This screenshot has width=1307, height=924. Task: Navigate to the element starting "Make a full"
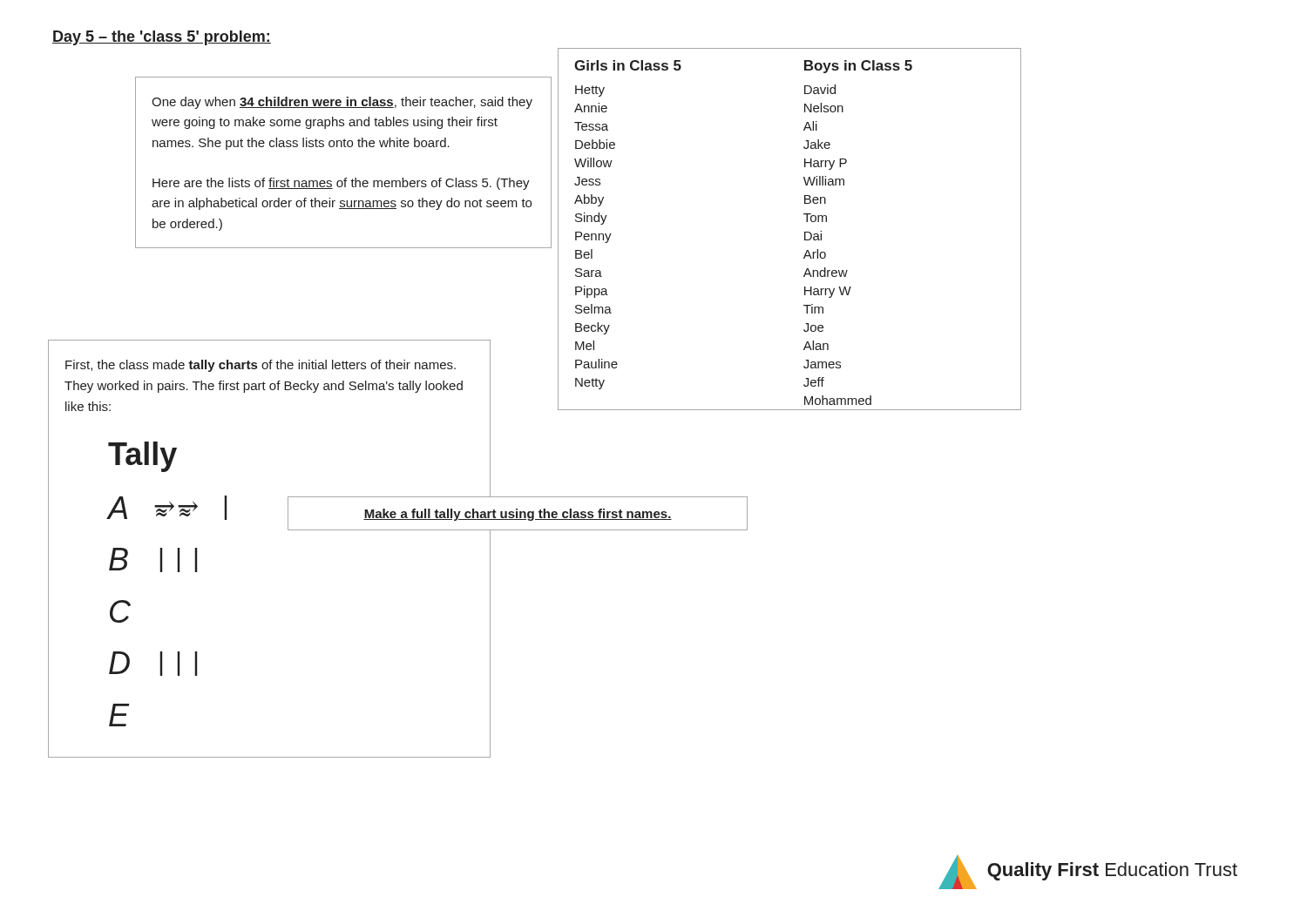pyautogui.click(x=518, y=513)
